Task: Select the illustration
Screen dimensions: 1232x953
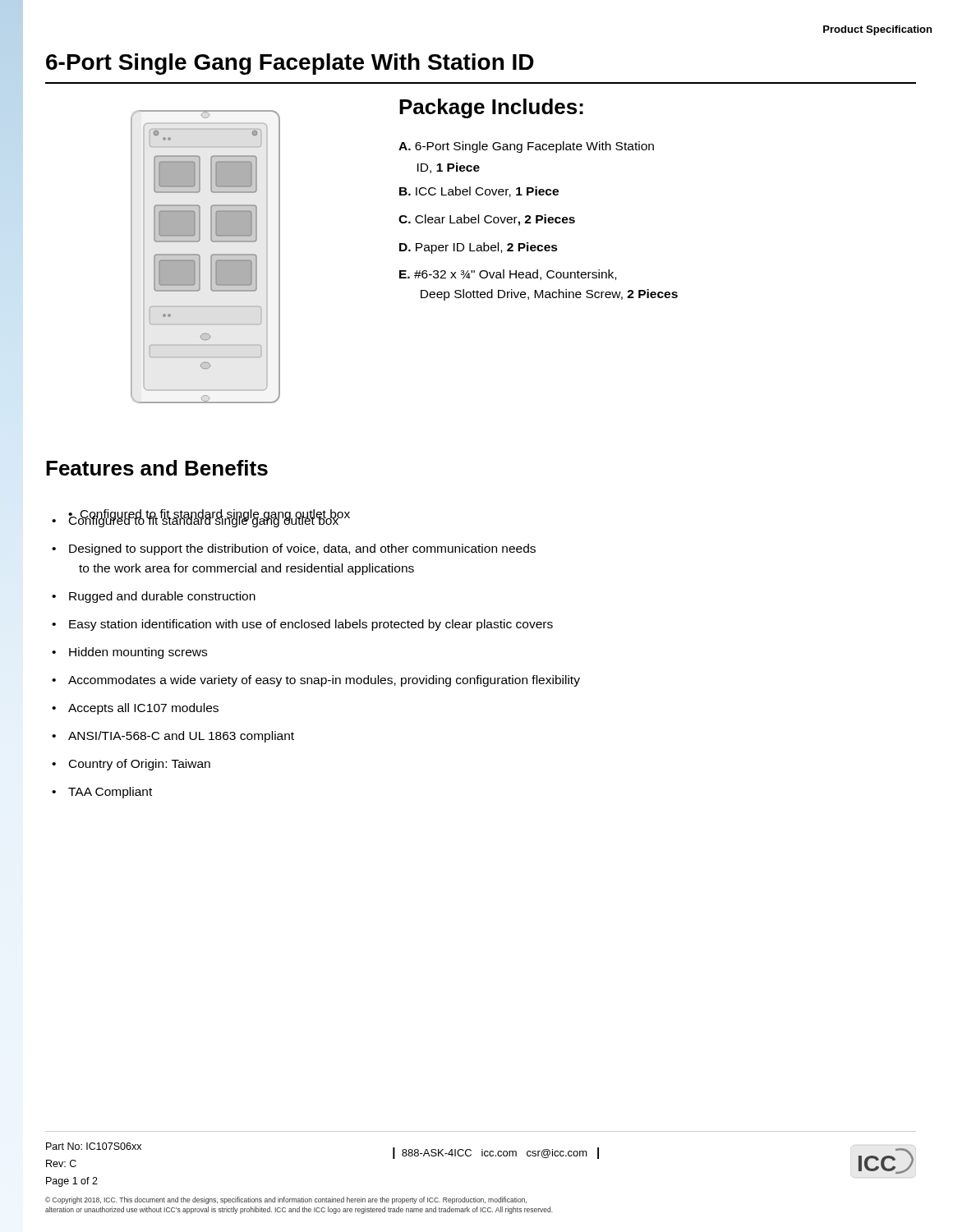Action: (x=205, y=259)
